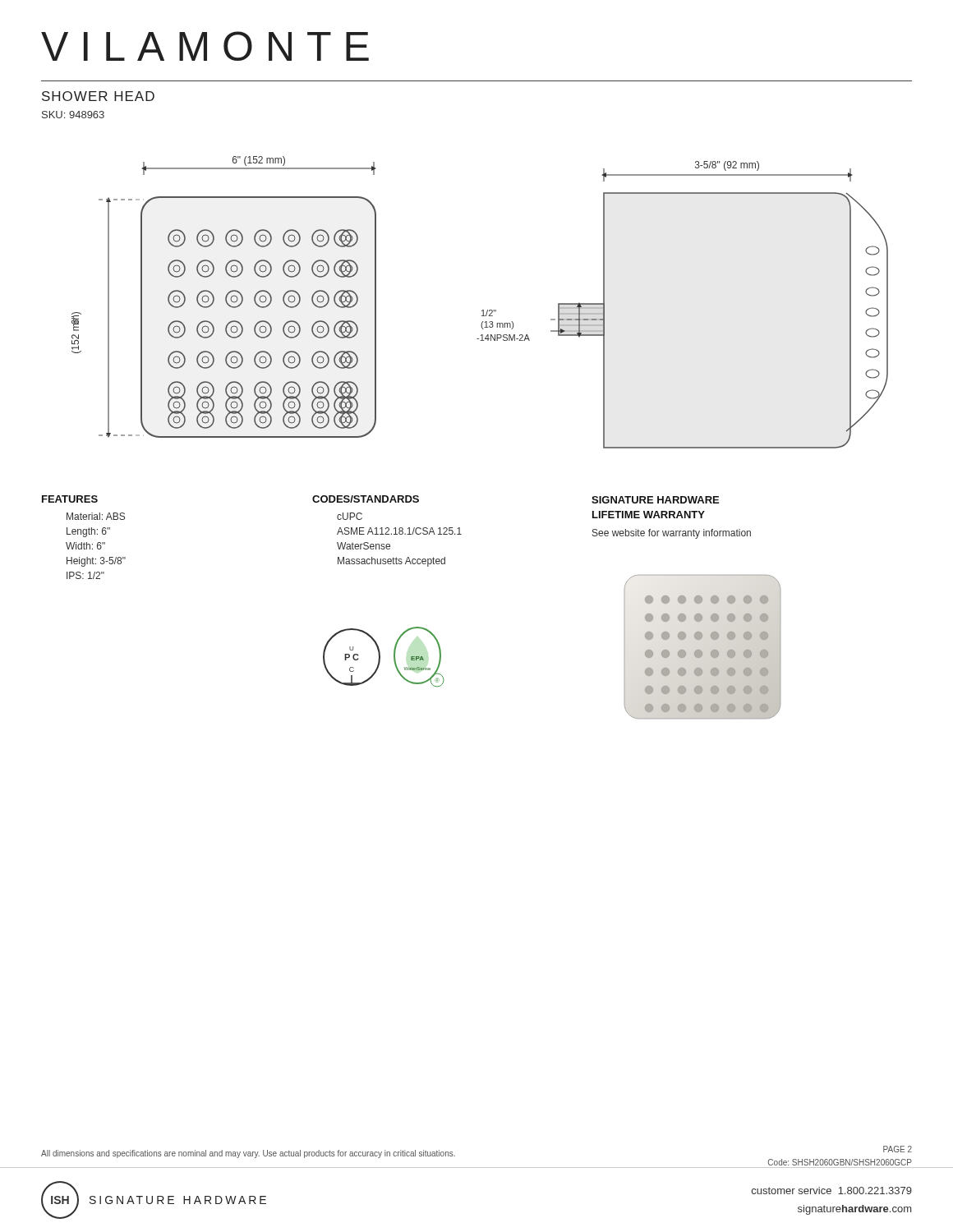Find the list item with the text "Material: ABS"
The image size is (953, 1232).
pyautogui.click(x=96, y=517)
